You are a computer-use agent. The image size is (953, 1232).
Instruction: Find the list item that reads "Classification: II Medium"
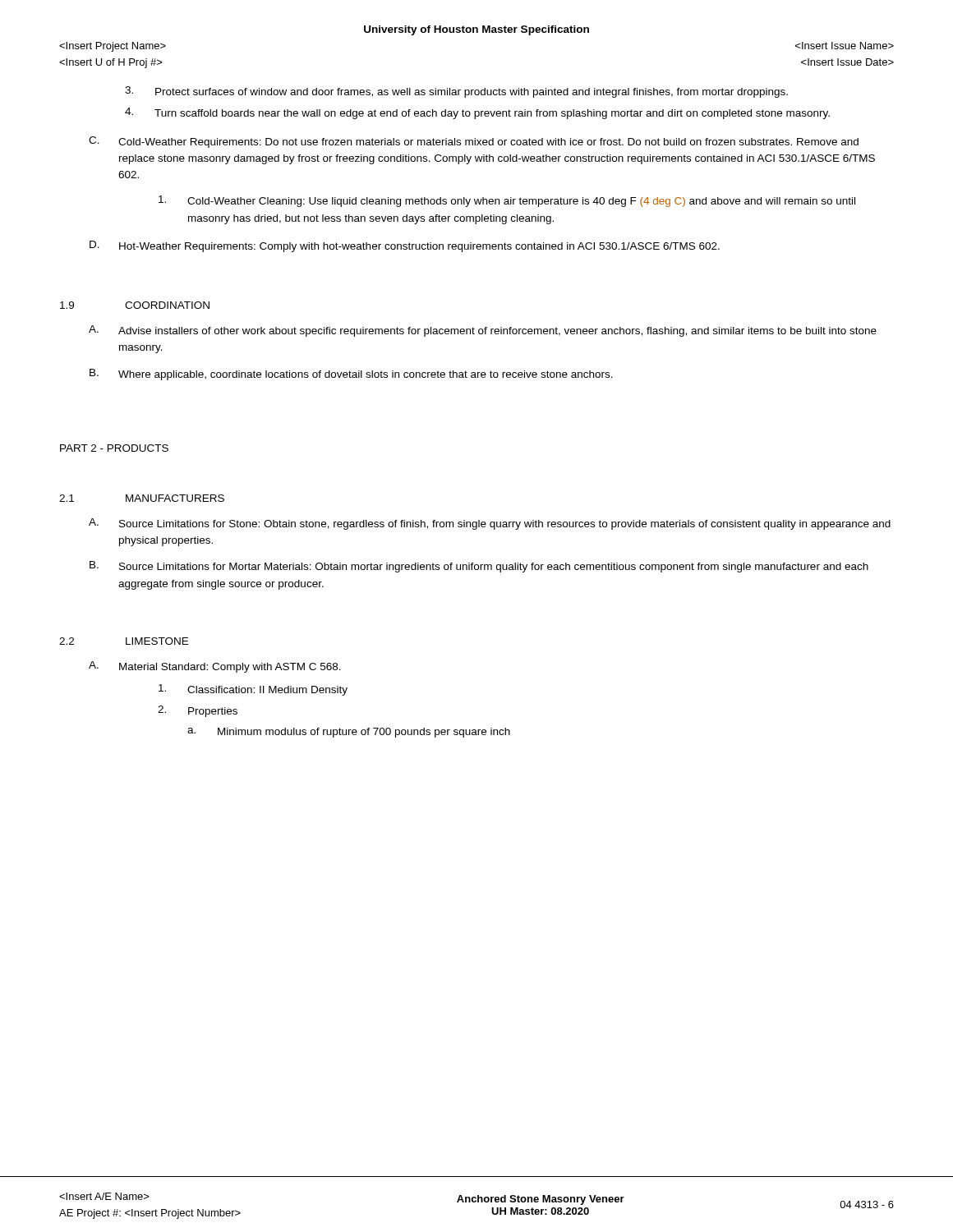point(253,690)
